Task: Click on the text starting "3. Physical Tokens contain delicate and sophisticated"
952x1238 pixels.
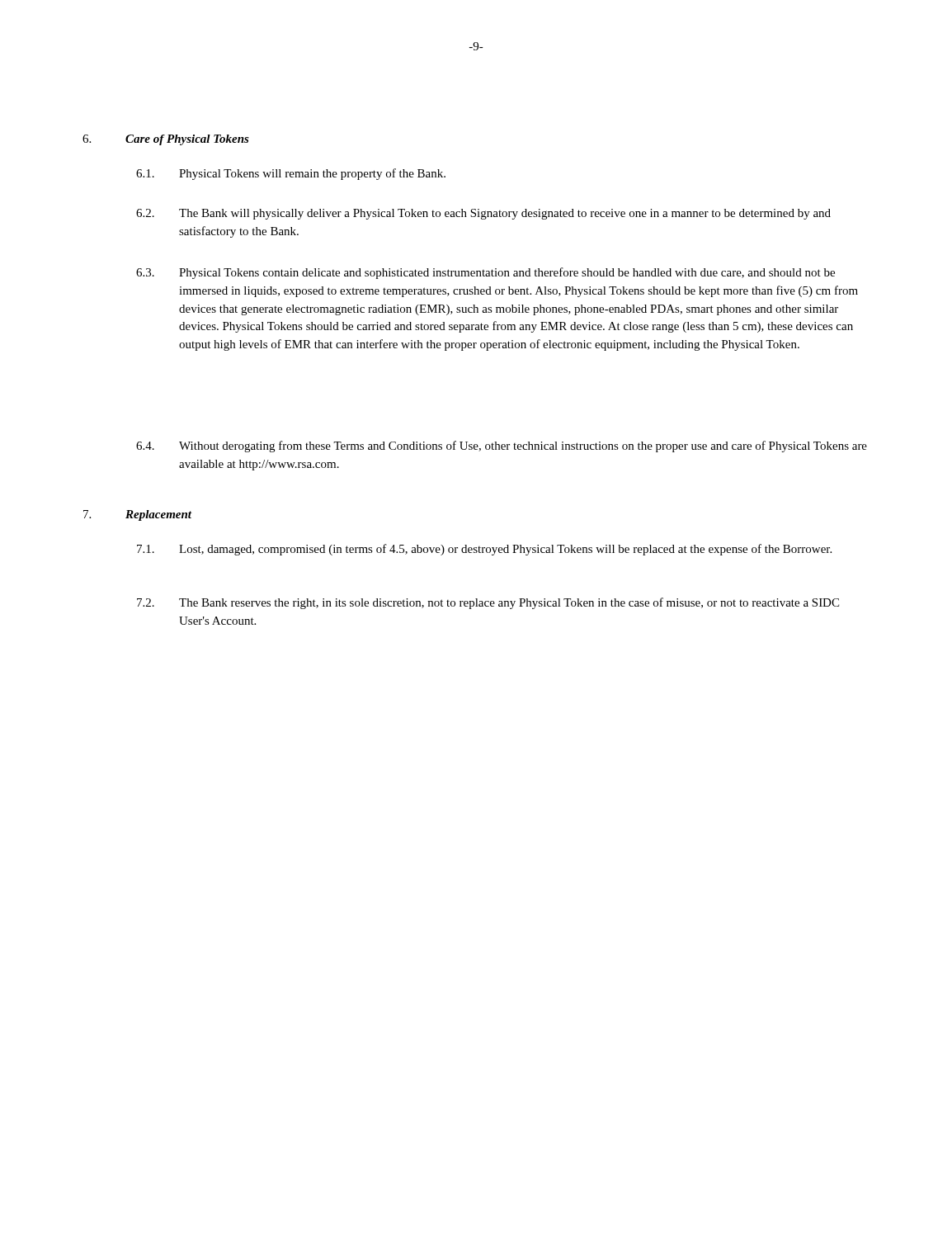Action: [x=503, y=309]
